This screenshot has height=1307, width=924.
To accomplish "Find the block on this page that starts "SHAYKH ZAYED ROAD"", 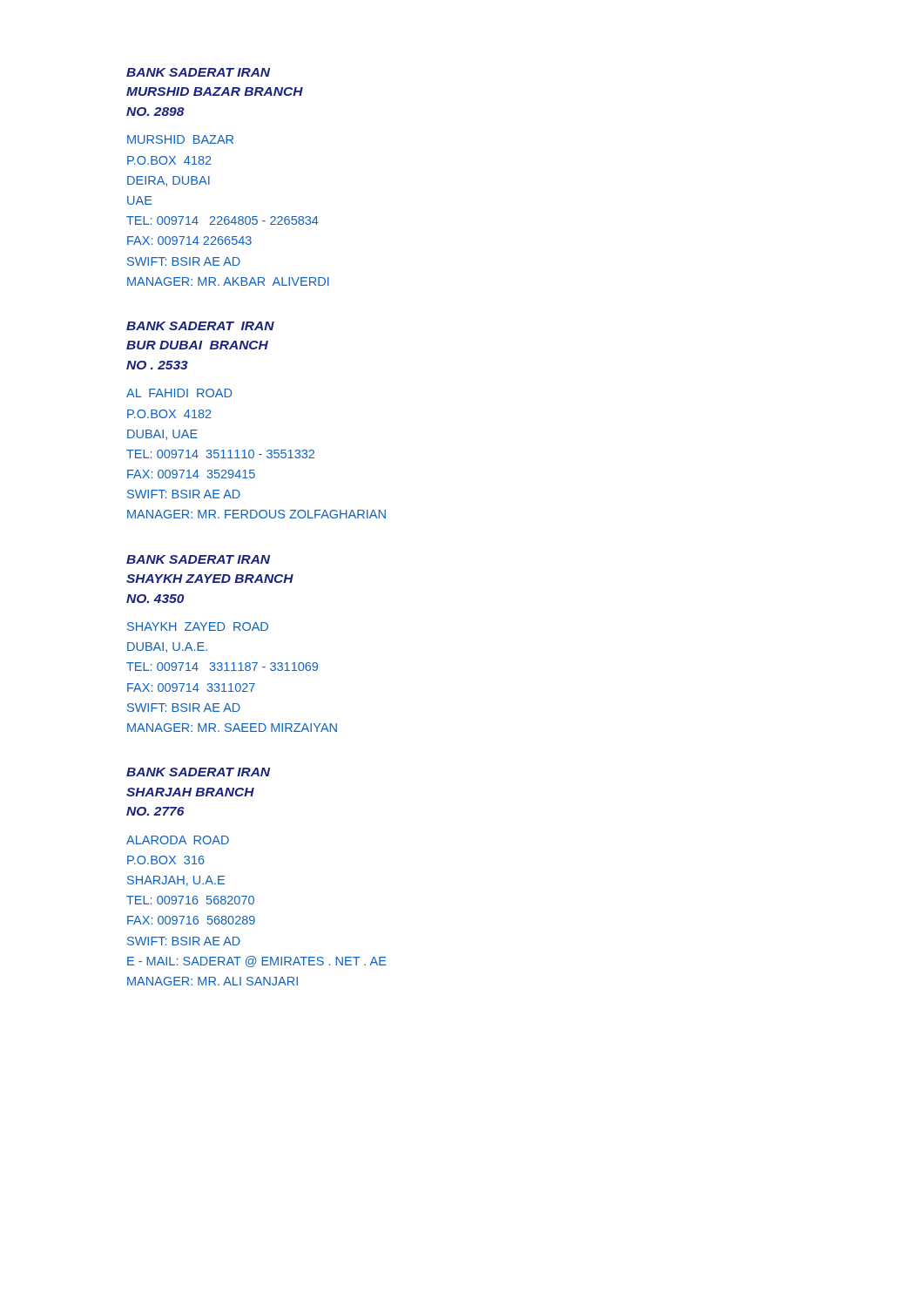I will point(232,677).
